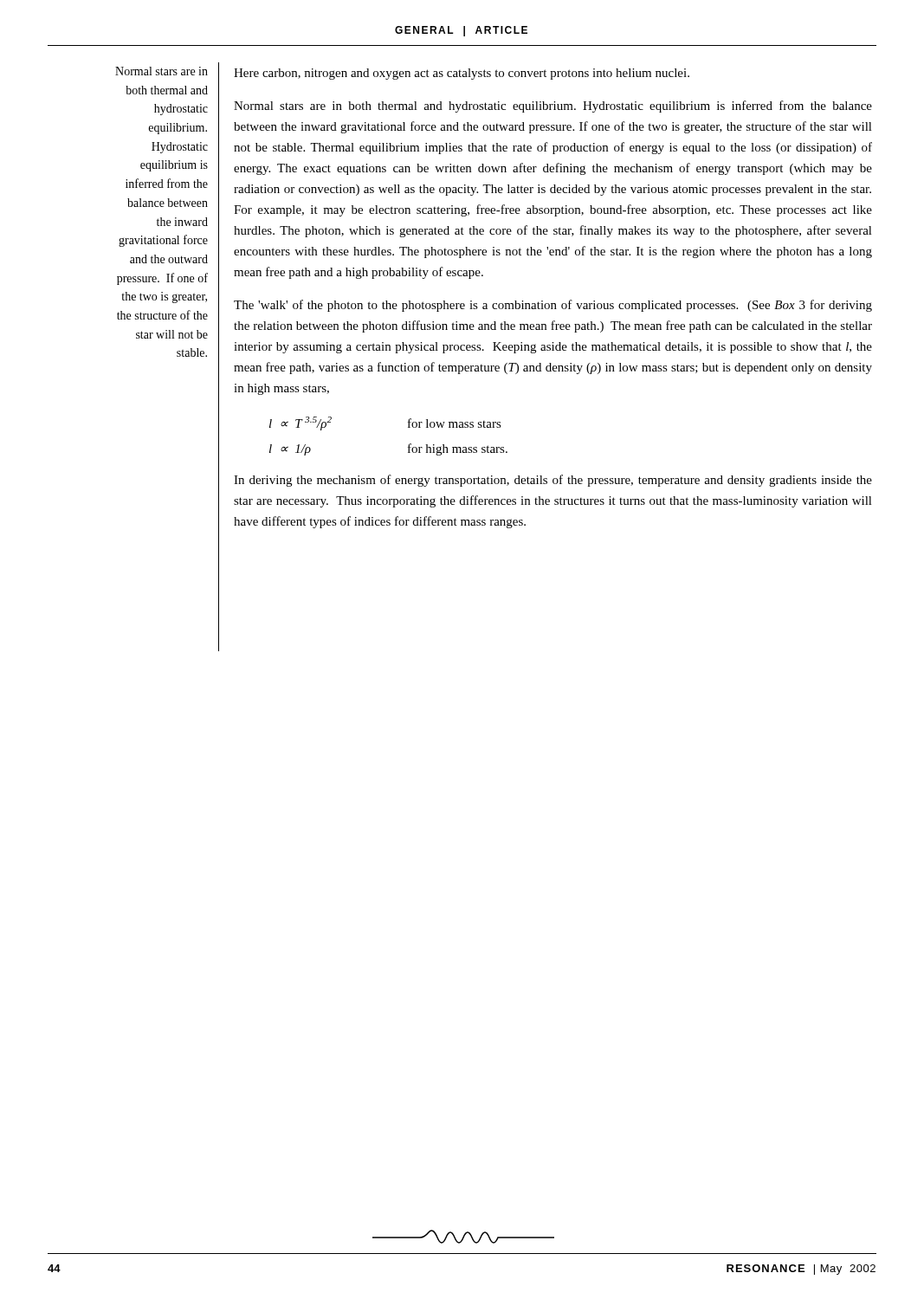Locate the formula that opens with "l ∝ T 3.5/ρ2 for"
This screenshot has width=924, height=1299.
pyautogui.click(x=299, y=423)
